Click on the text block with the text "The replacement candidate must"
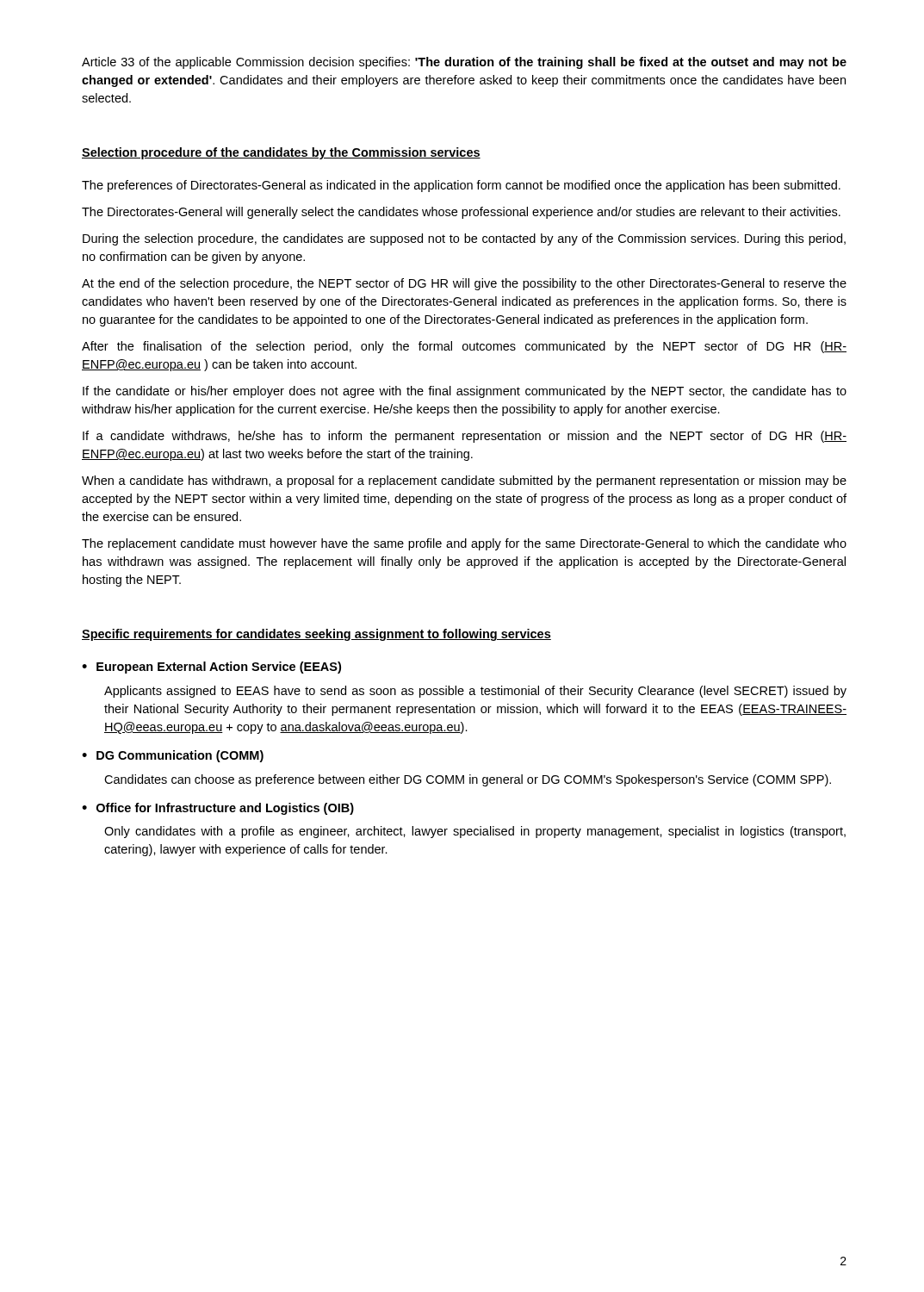 click(464, 562)
